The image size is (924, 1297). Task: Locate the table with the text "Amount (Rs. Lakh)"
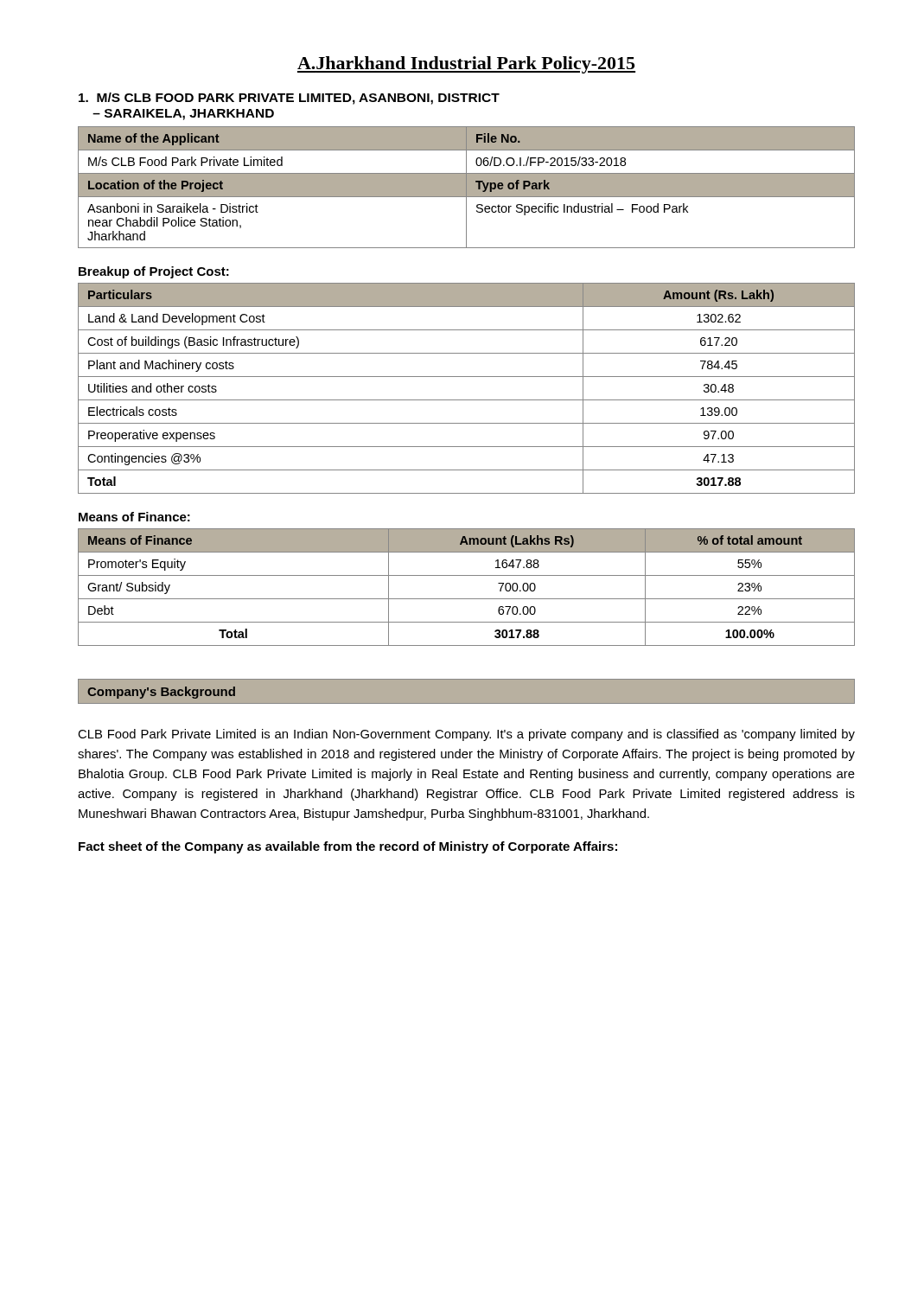click(x=466, y=388)
